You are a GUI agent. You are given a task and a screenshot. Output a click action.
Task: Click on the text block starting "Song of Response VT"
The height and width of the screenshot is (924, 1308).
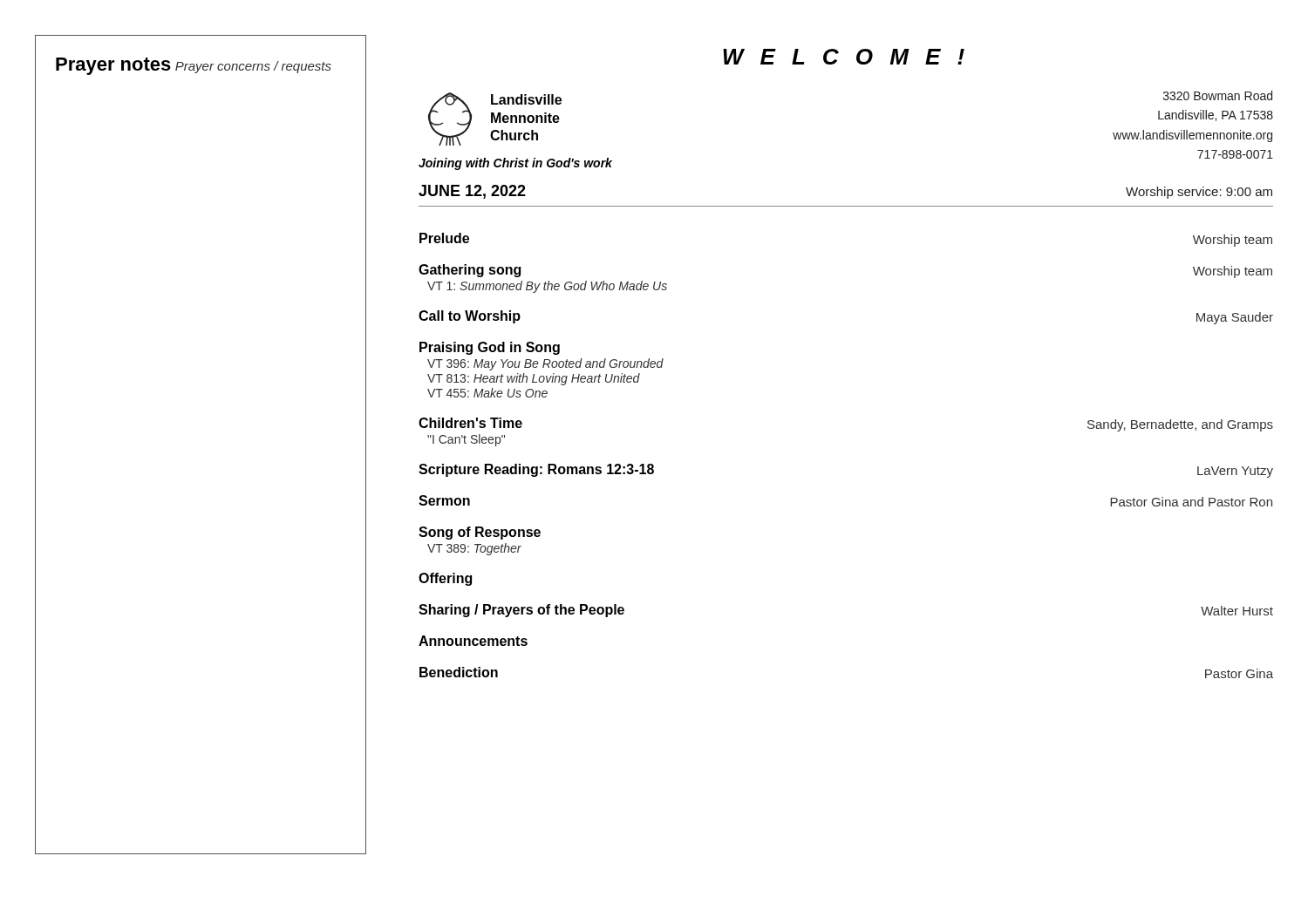(x=480, y=533)
